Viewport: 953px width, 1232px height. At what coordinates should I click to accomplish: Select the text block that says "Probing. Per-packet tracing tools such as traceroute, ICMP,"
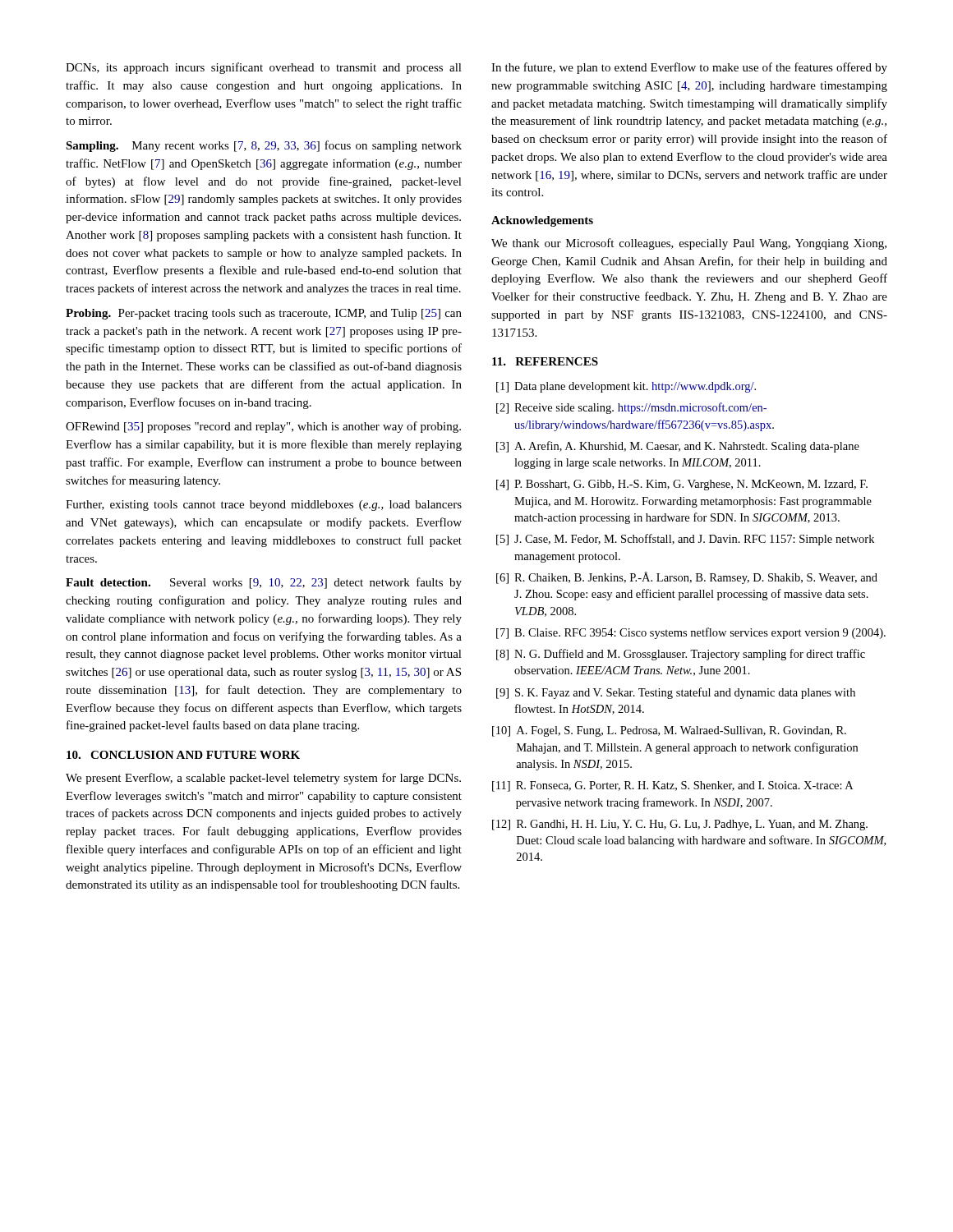(x=264, y=358)
